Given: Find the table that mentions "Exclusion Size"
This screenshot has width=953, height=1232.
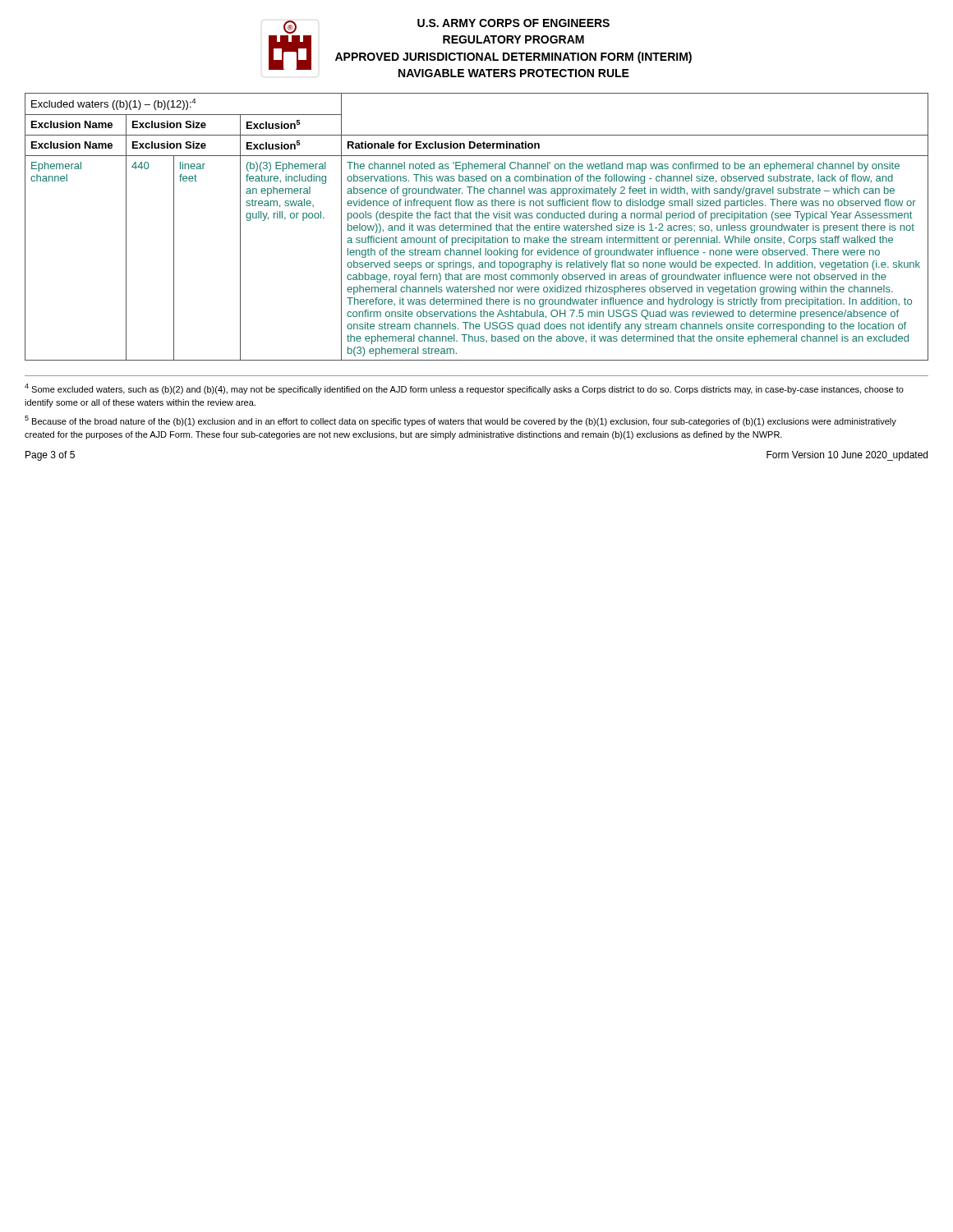Looking at the screenshot, I should click(476, 227).
